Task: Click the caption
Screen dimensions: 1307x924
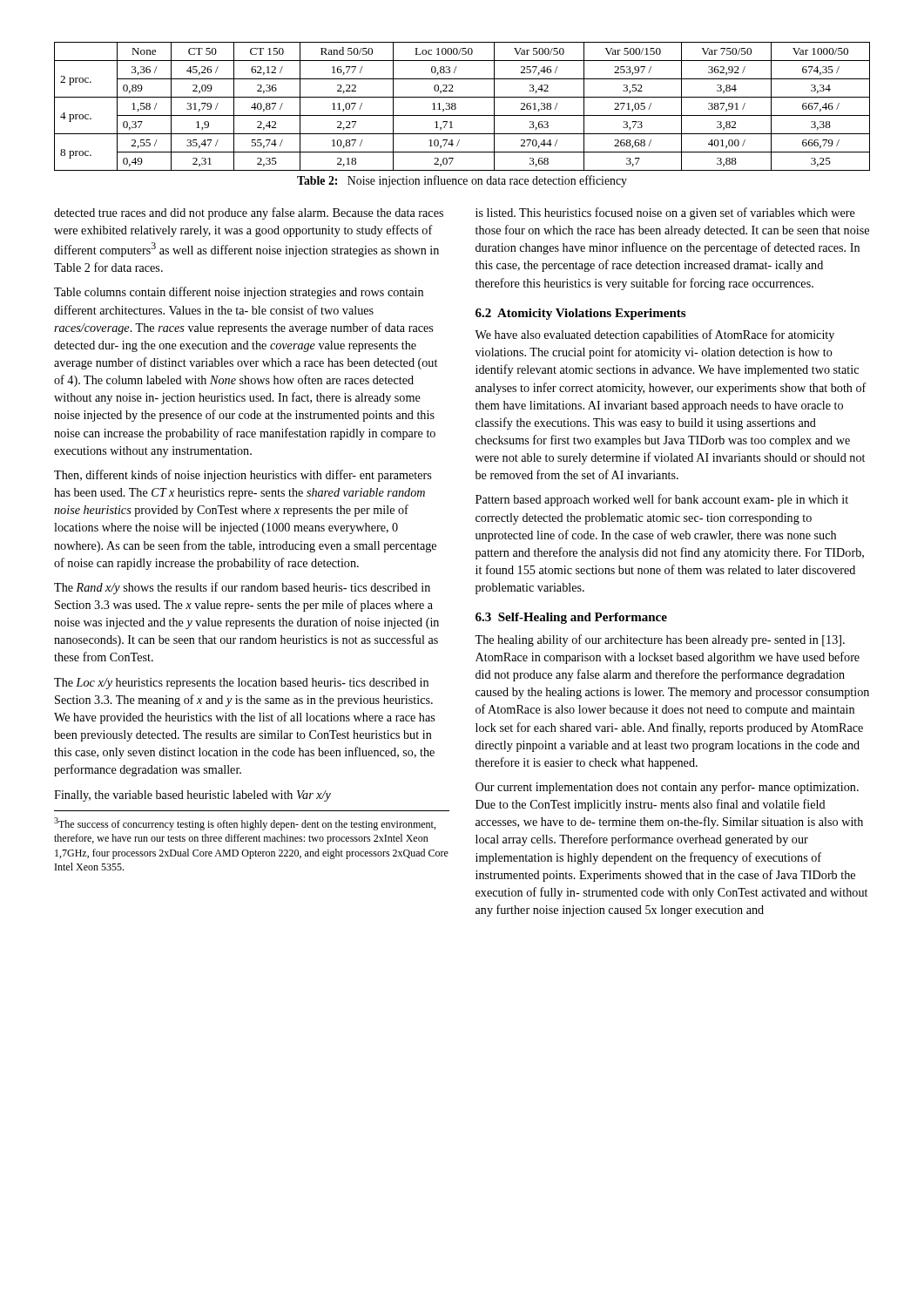Action: (x=462, y=181)
